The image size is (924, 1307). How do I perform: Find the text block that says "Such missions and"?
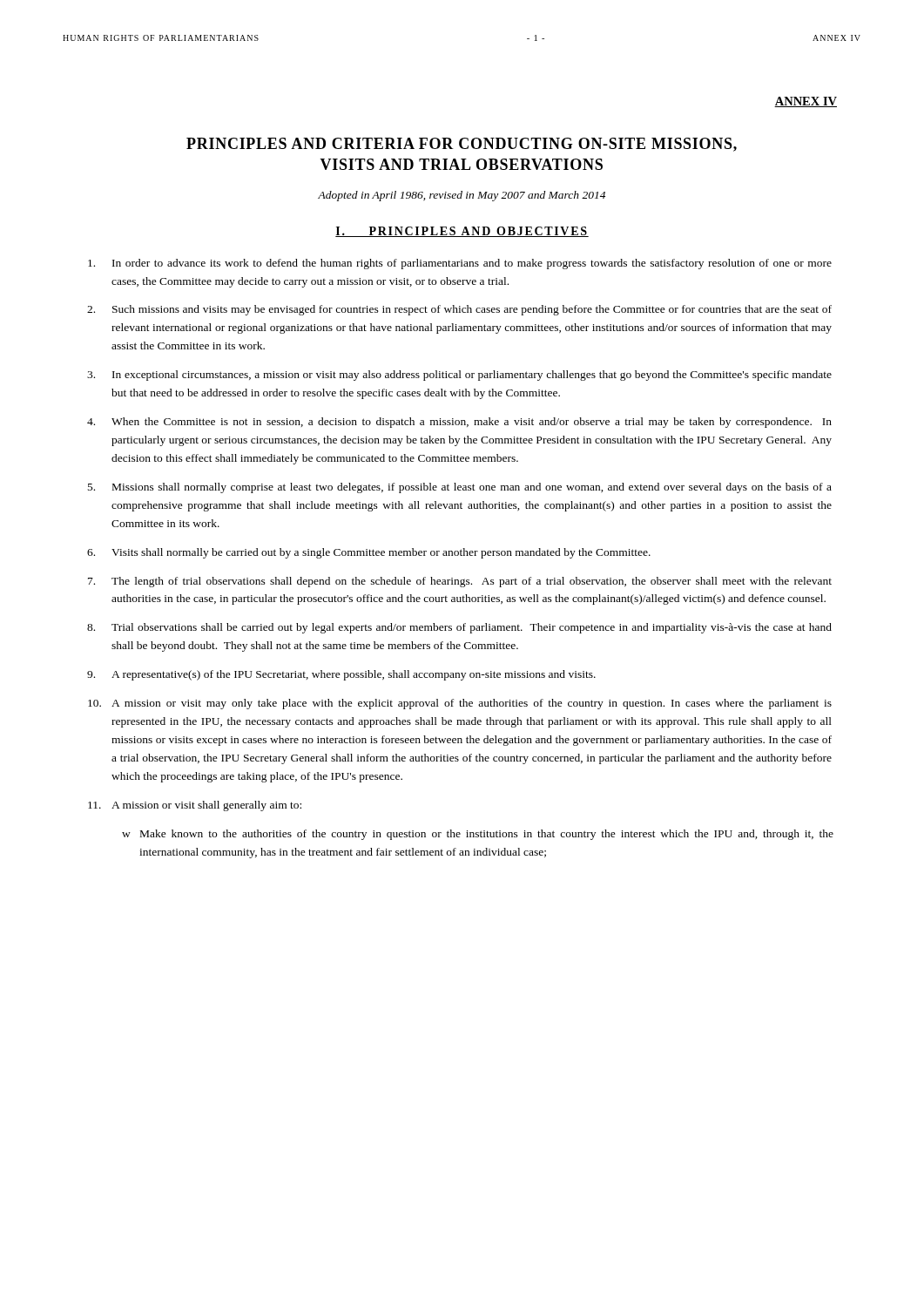tap(459, 328)
